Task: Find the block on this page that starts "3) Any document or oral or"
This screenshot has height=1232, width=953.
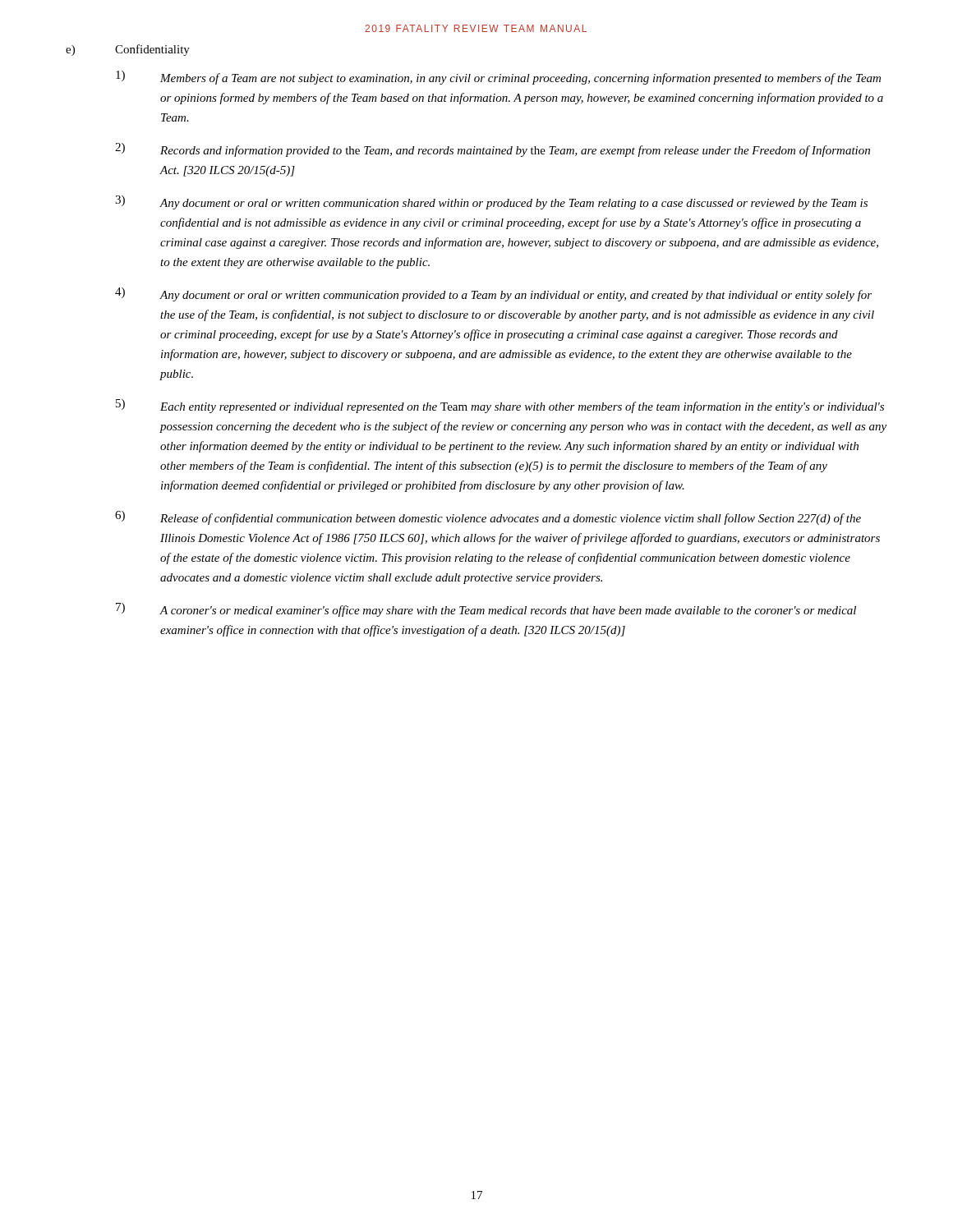Action: [x=501, y=232]
